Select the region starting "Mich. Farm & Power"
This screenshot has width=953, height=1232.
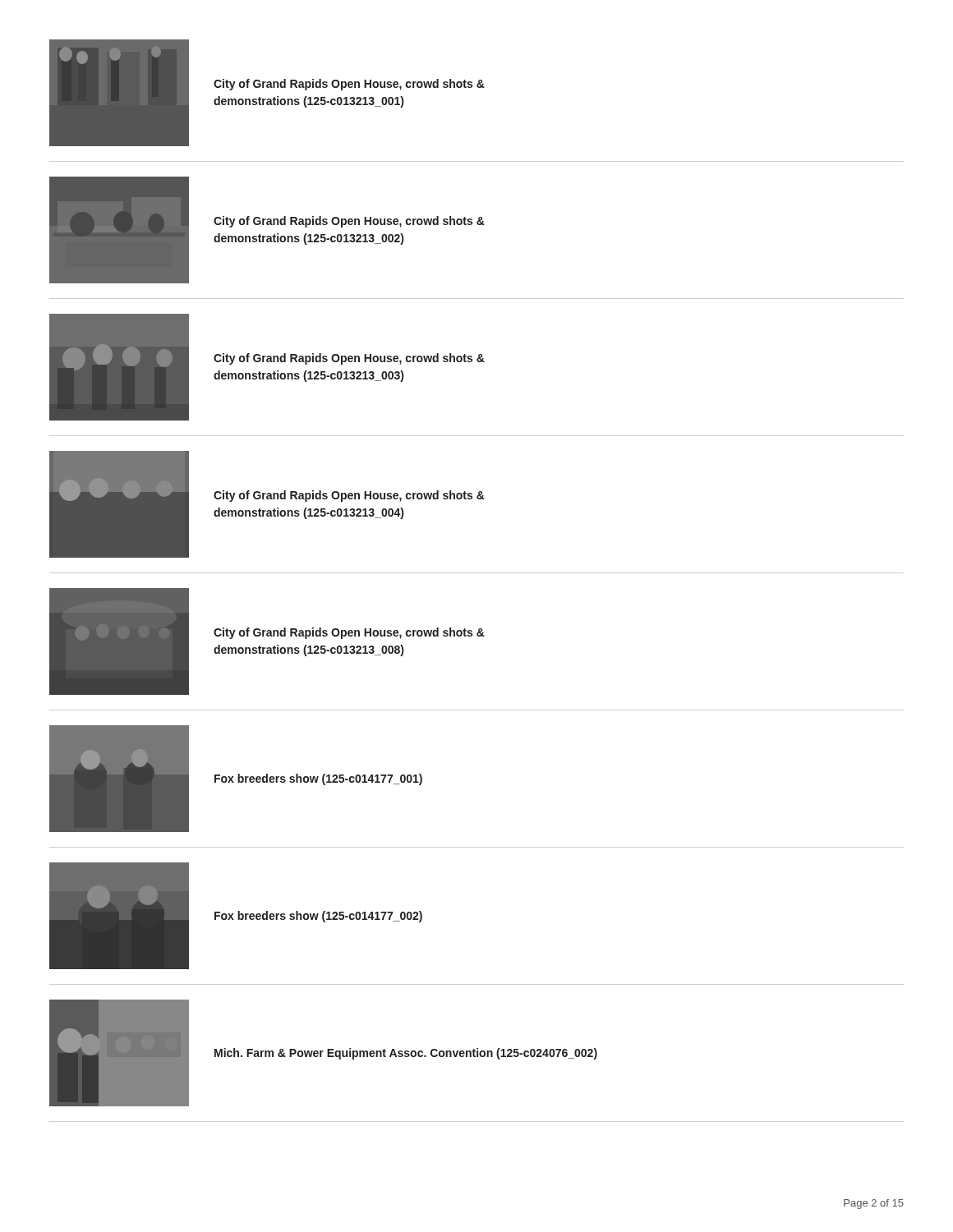pyautogui.click(x=405, y=1053)
